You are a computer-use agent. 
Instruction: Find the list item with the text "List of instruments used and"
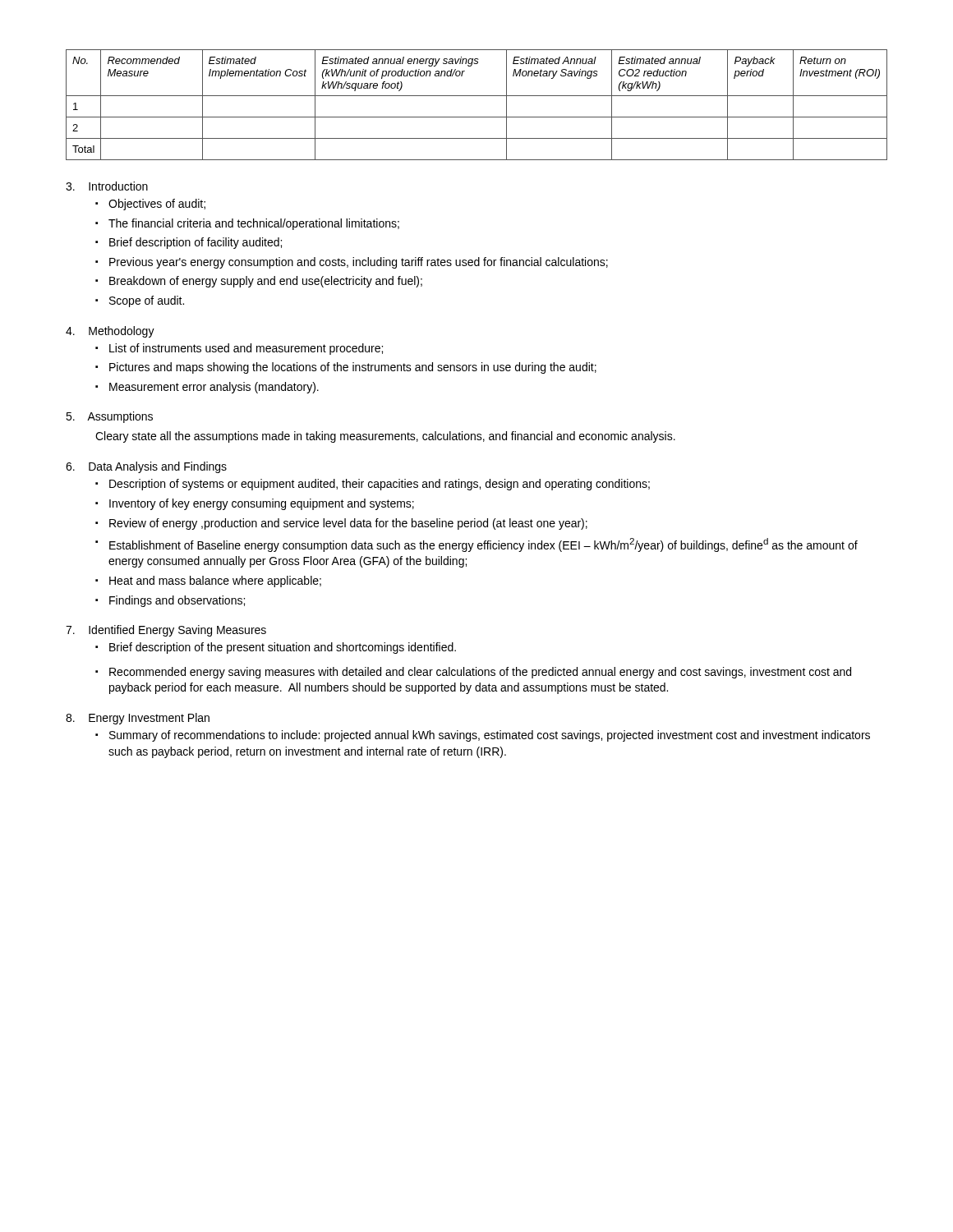coord(246,348)
